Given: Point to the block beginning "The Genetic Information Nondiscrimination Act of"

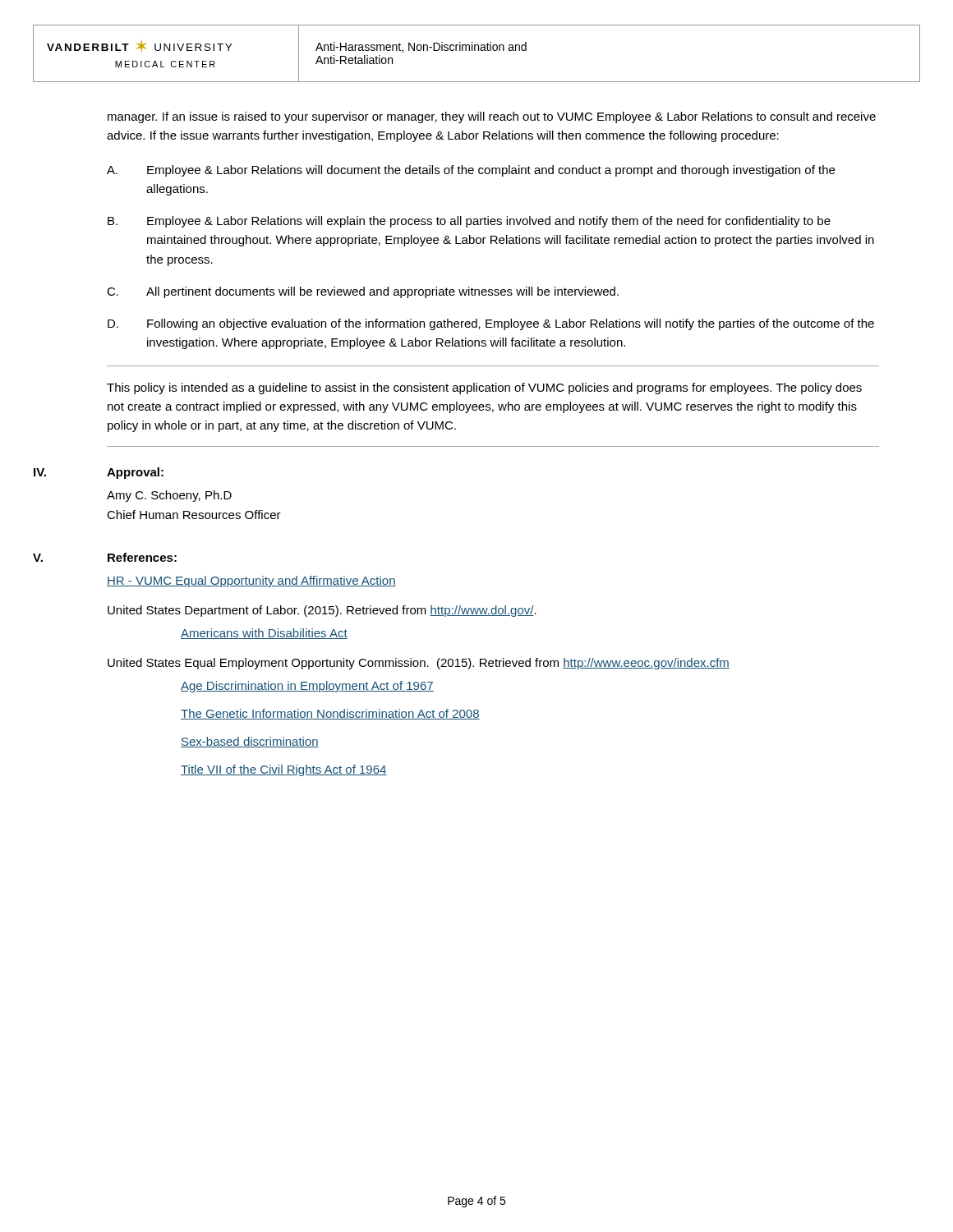Looking at the screenshot, I should [330, 713].
